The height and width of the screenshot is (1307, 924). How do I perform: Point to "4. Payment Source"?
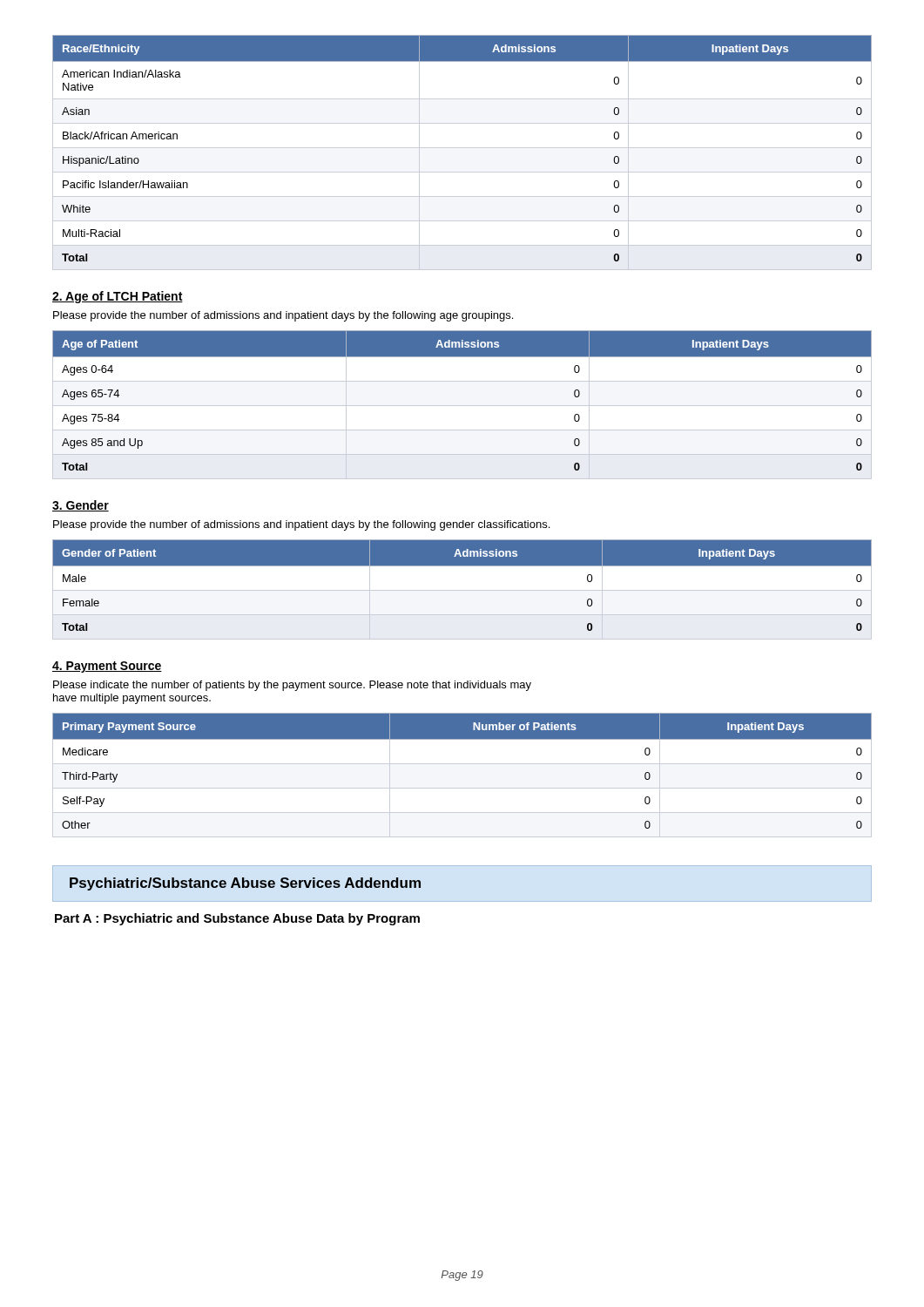click(x=107, y=666)
